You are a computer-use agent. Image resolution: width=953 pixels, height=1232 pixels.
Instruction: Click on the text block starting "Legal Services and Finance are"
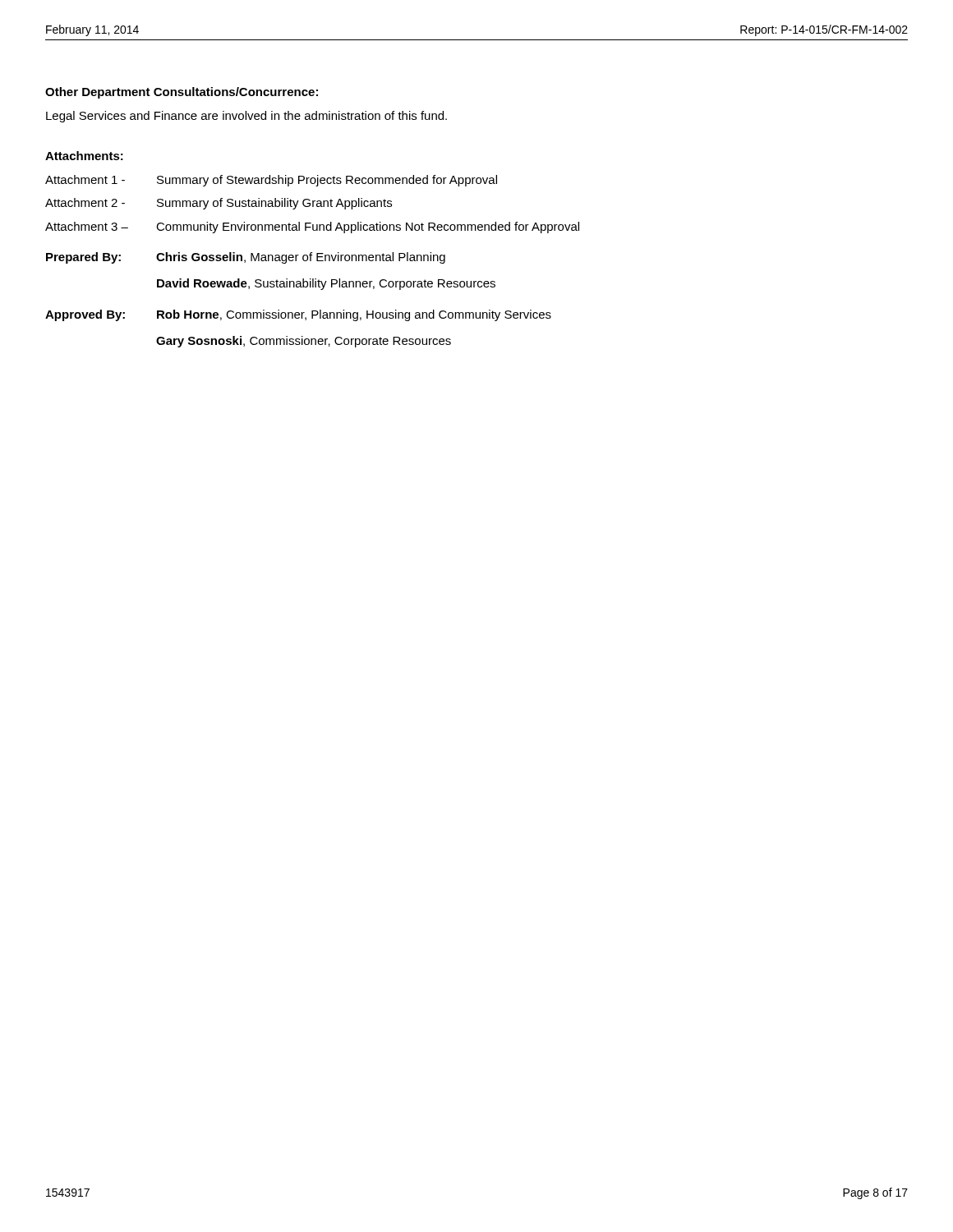point(247,115)
